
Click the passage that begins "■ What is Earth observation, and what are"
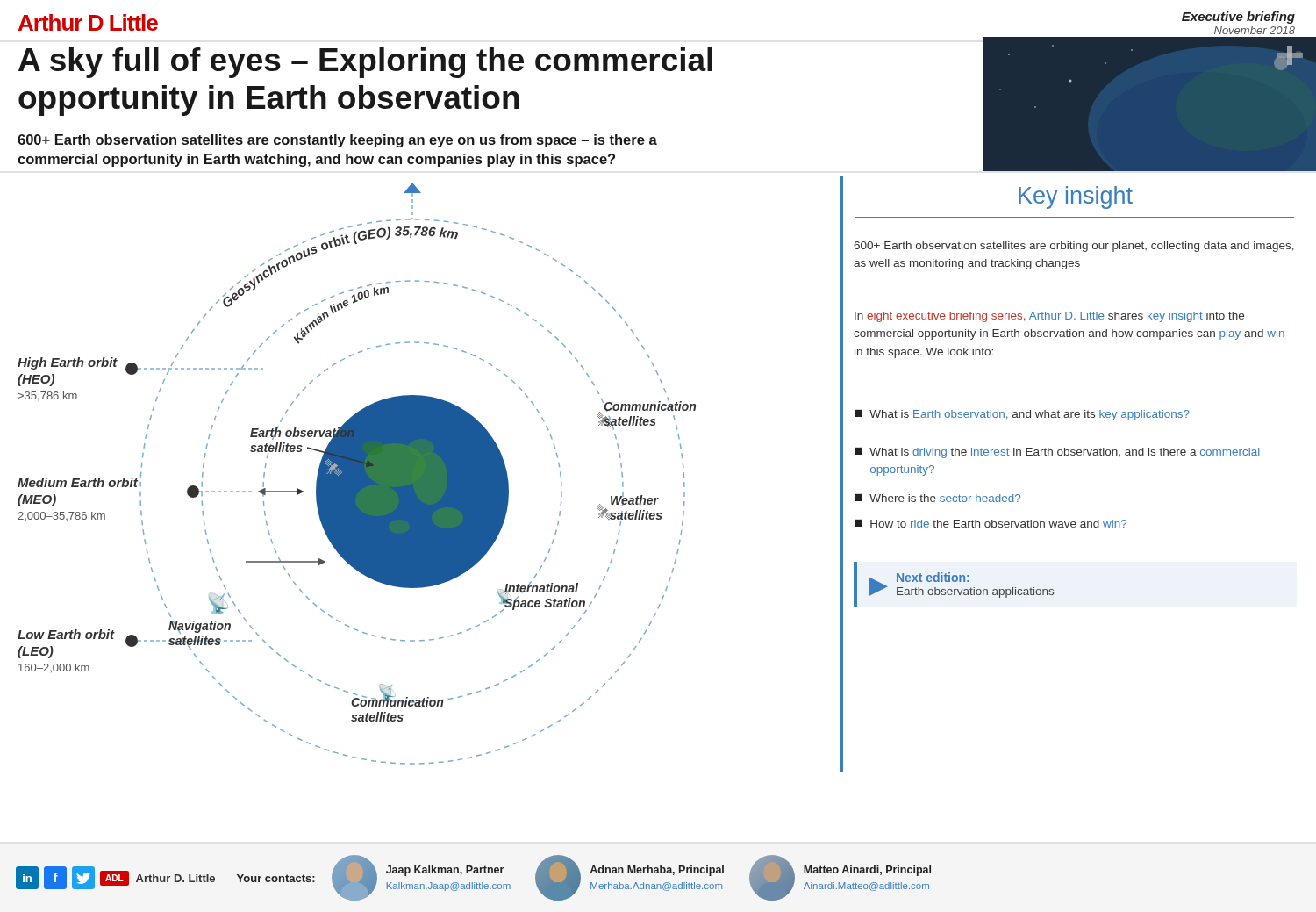coord(1022,414)
